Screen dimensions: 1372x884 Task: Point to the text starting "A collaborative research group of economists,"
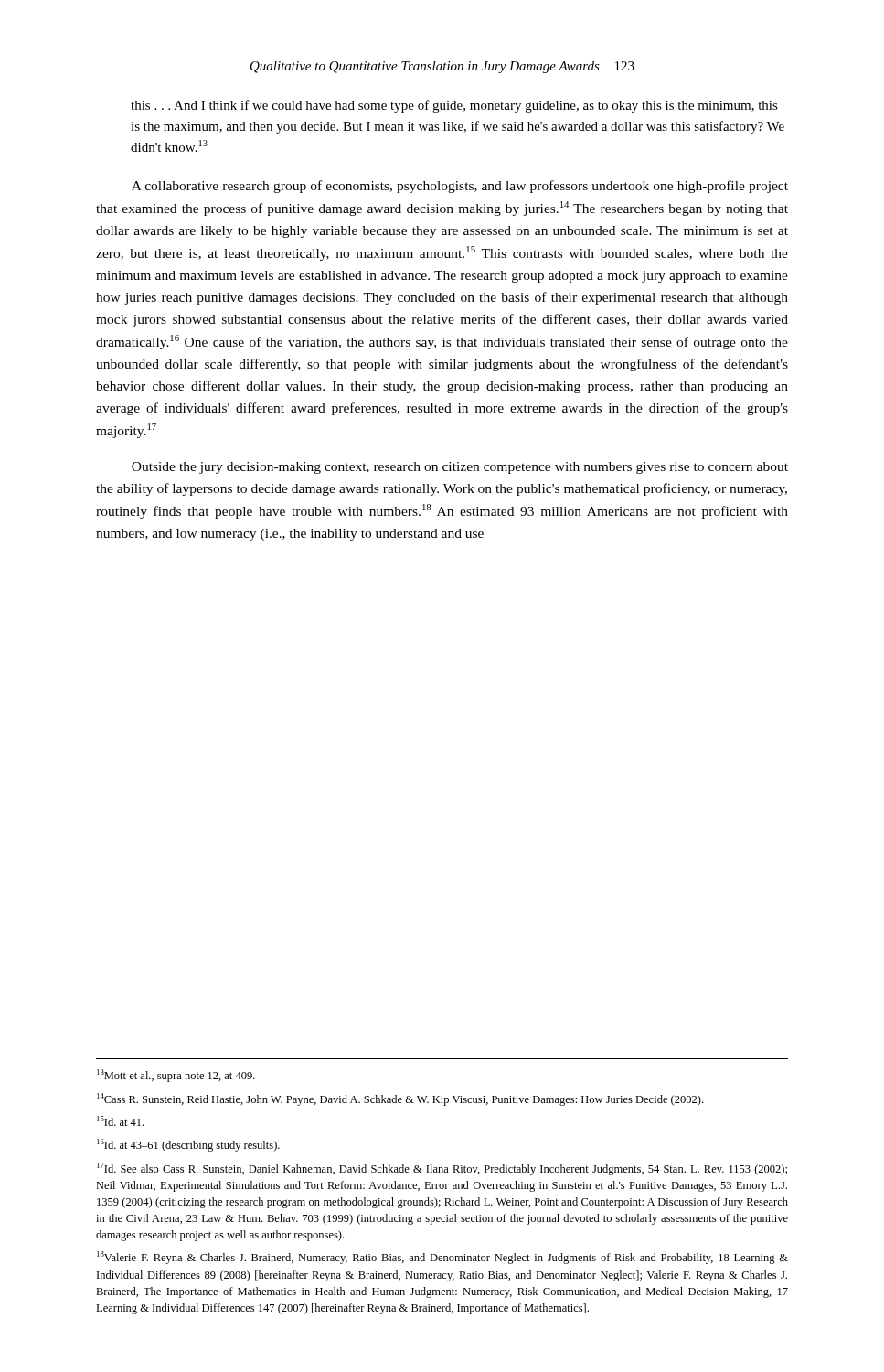coord(442,308)
